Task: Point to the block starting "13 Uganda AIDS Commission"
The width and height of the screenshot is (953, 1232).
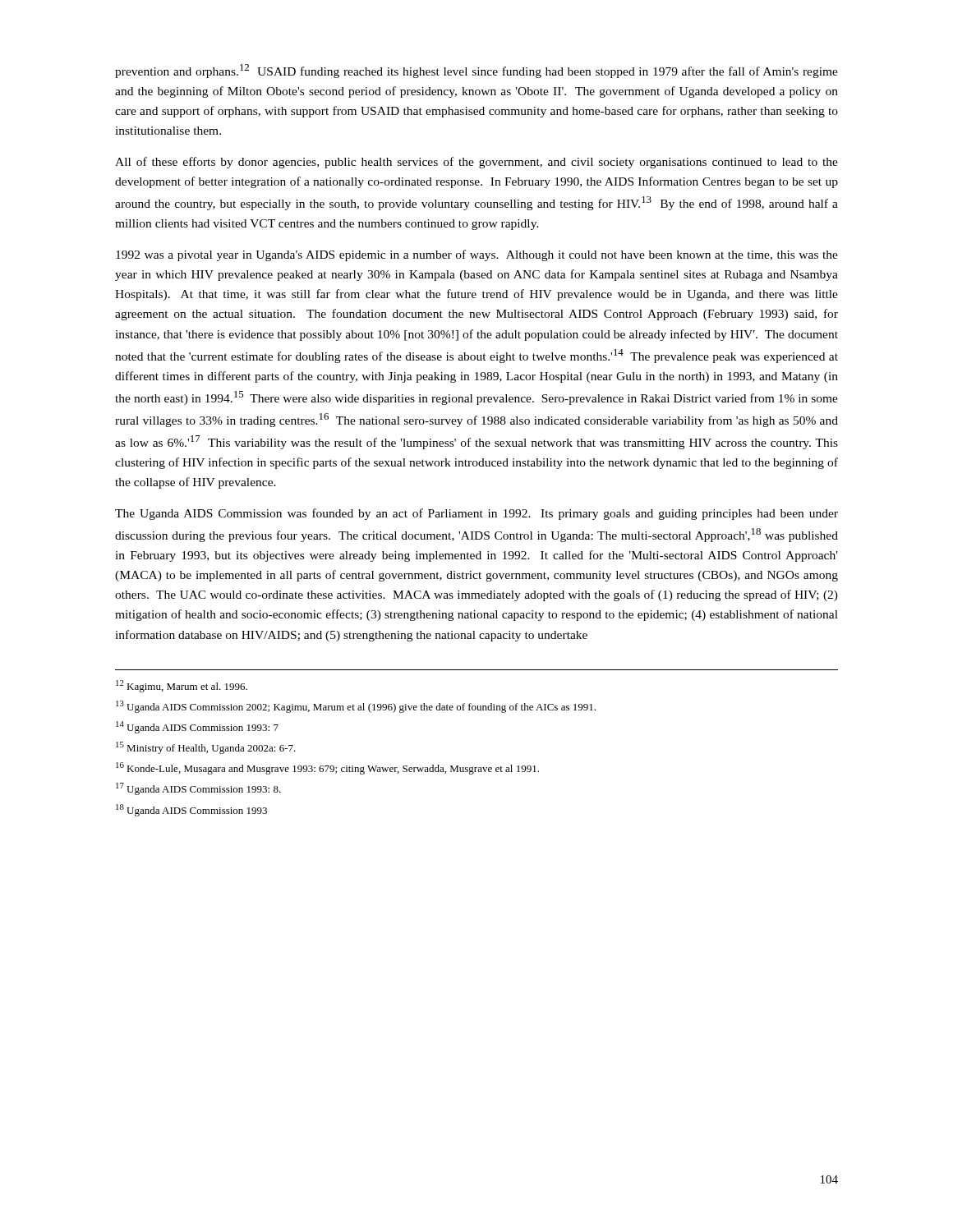Action: (x=356, y=705)
